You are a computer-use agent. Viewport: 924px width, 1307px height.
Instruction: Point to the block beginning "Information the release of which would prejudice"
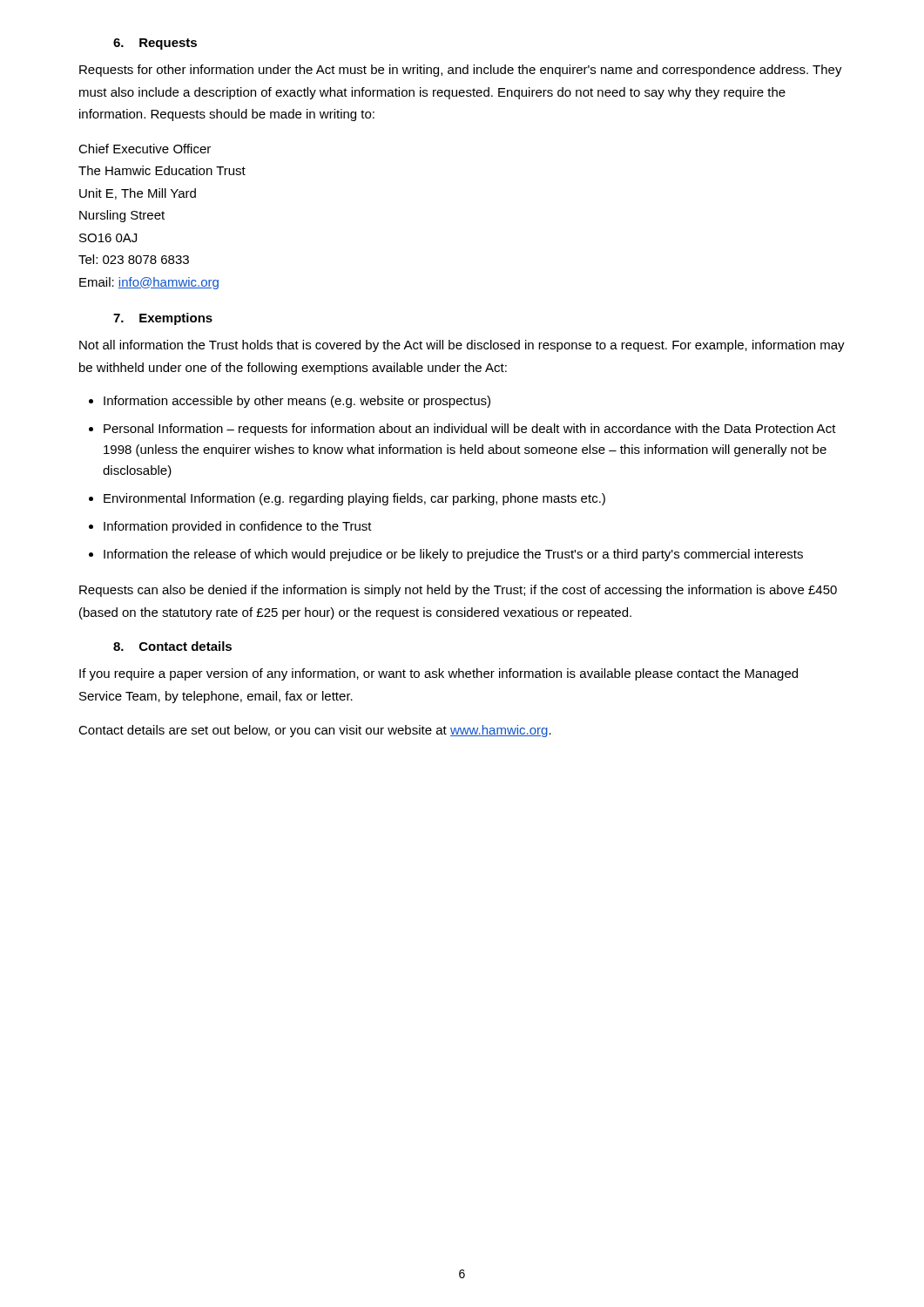tap(474, 554)
